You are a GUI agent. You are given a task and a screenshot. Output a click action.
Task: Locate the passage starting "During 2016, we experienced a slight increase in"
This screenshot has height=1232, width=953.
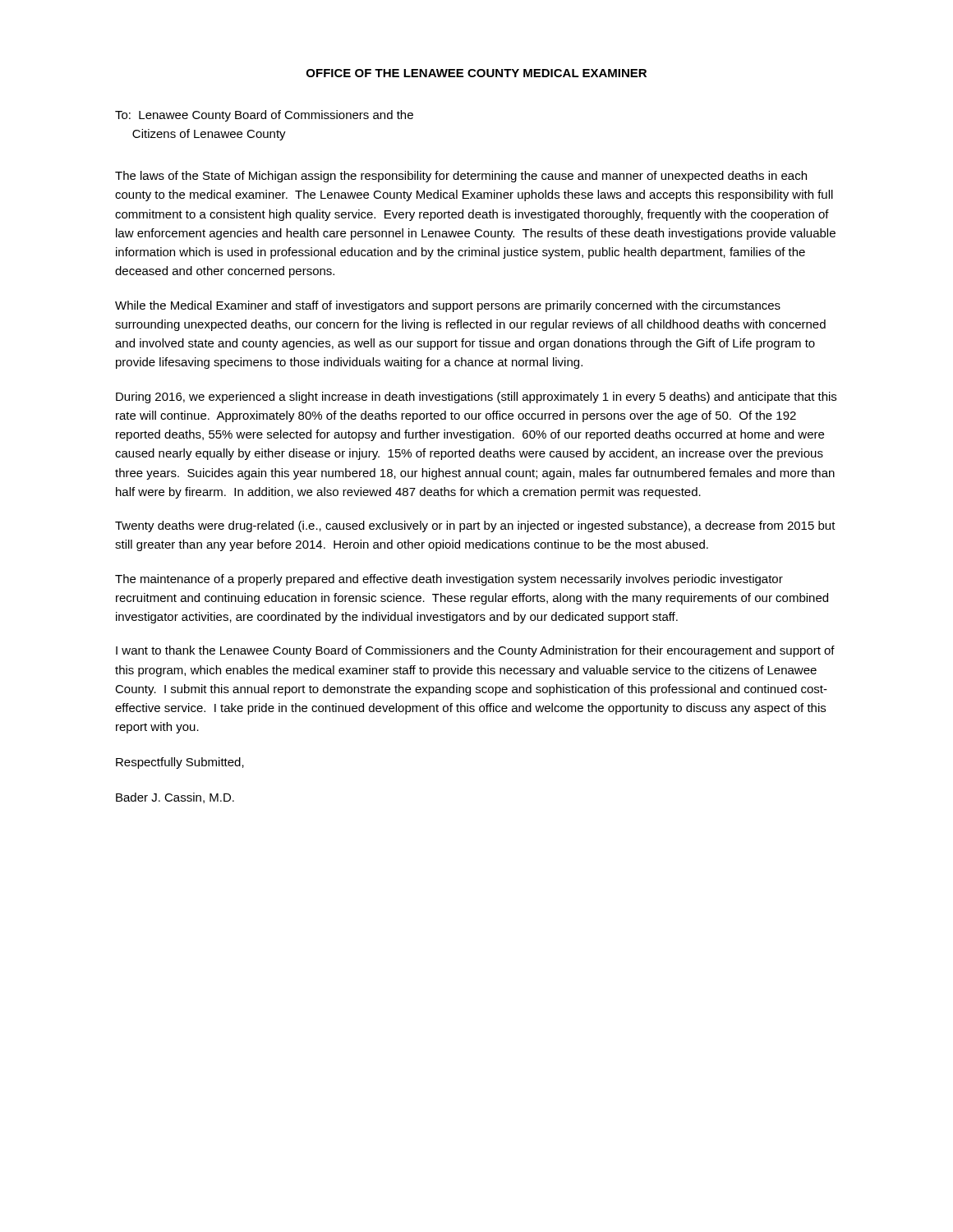[476, 444]
